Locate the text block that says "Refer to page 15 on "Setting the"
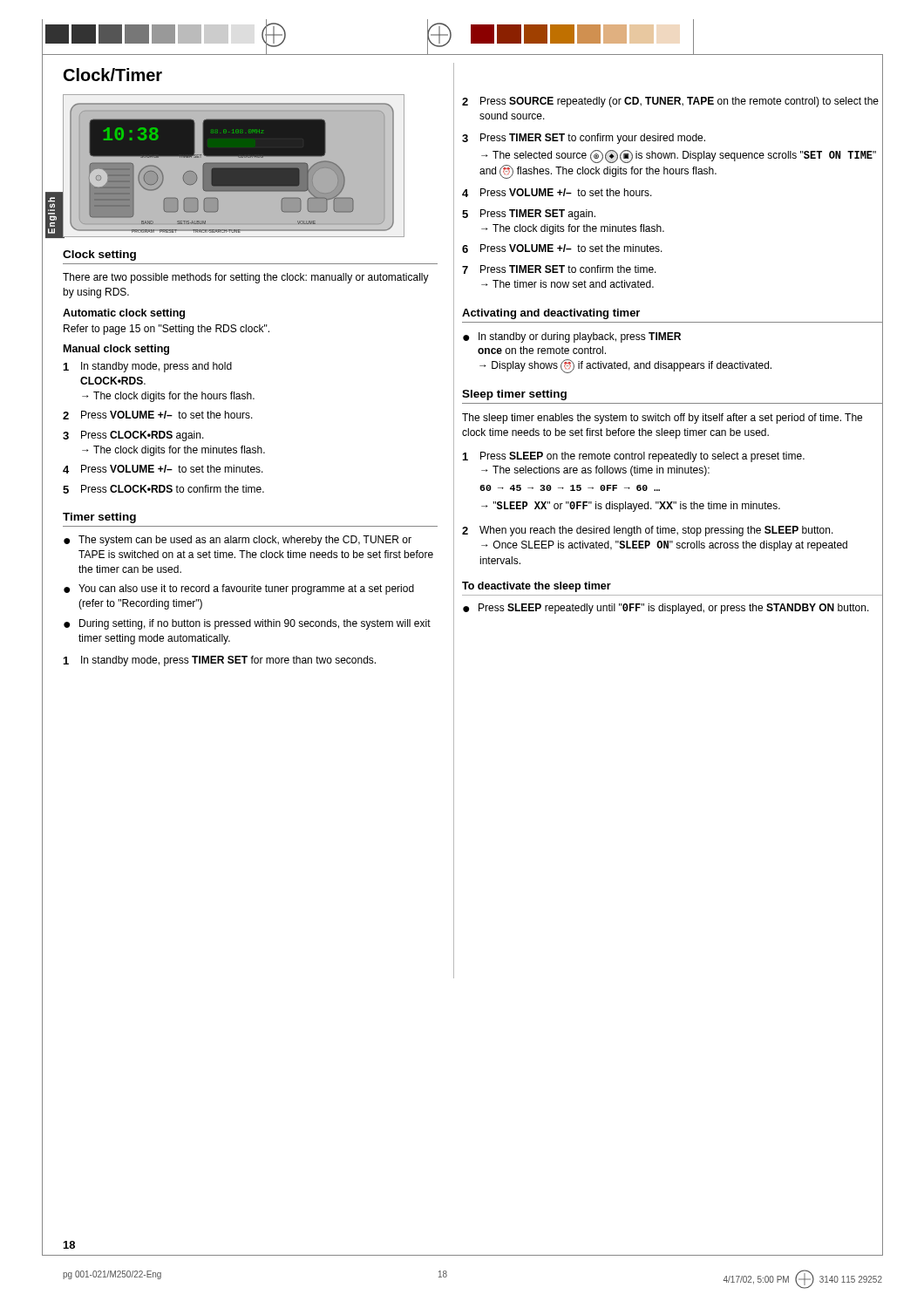 [x=166, y=328]
